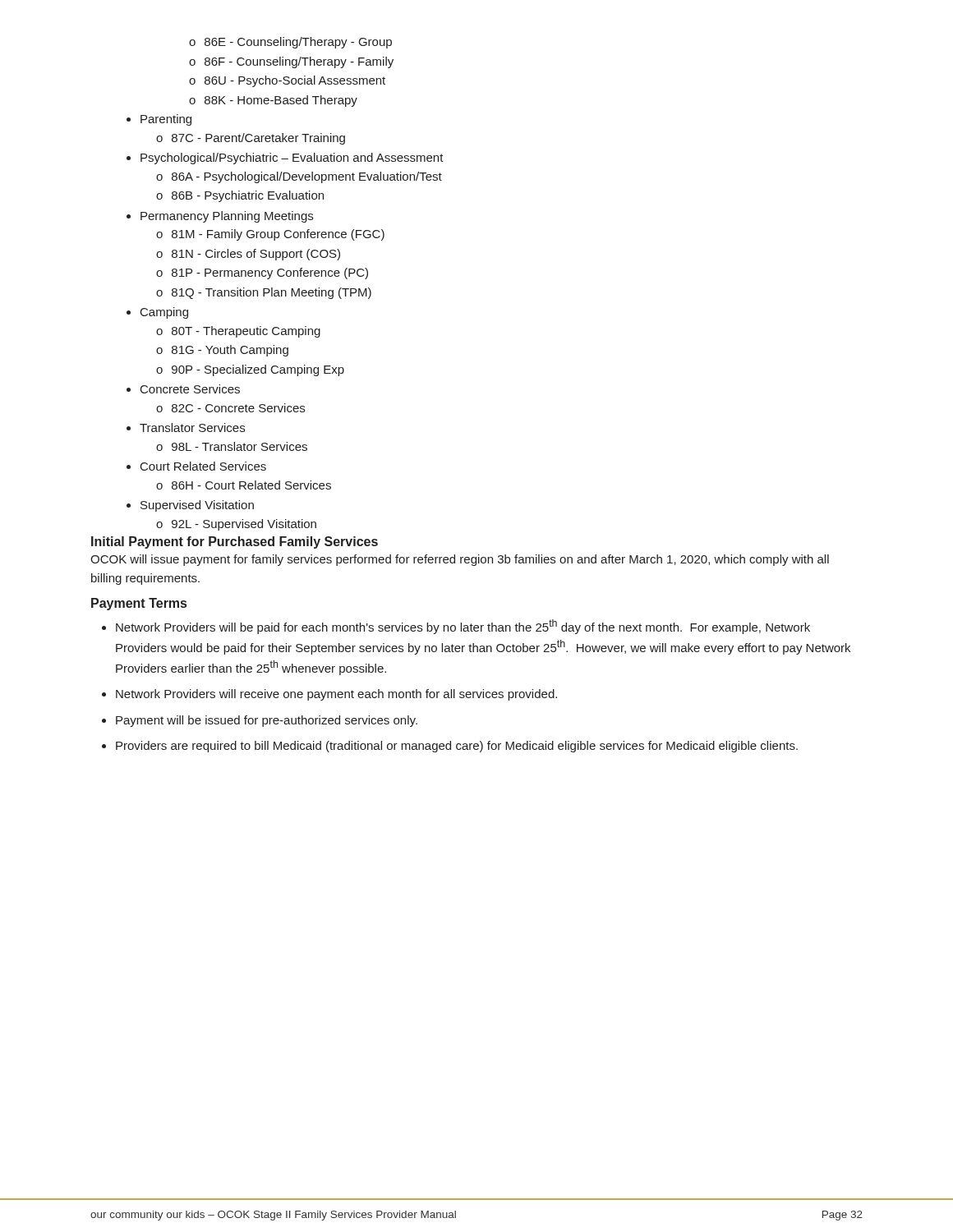Find the block starting "Providers are required to bill Medicaid (traditional or"
This screenshot has height=1232, width=953.
coord(489,745)
